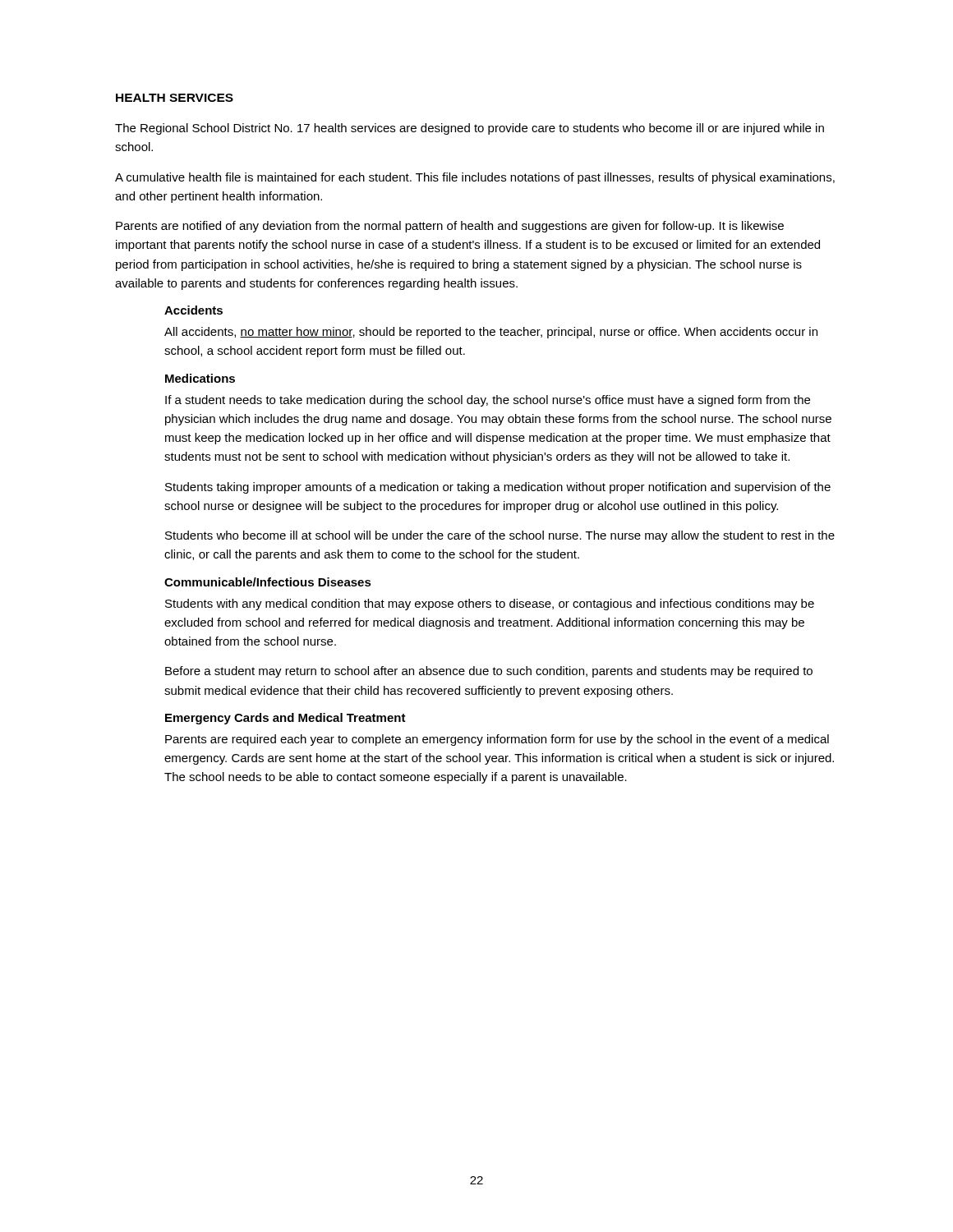Point to the text starting "A cumulative health"
Image resolution: width=953 pixels, height=1232 pixels.
tap(475, 186)
